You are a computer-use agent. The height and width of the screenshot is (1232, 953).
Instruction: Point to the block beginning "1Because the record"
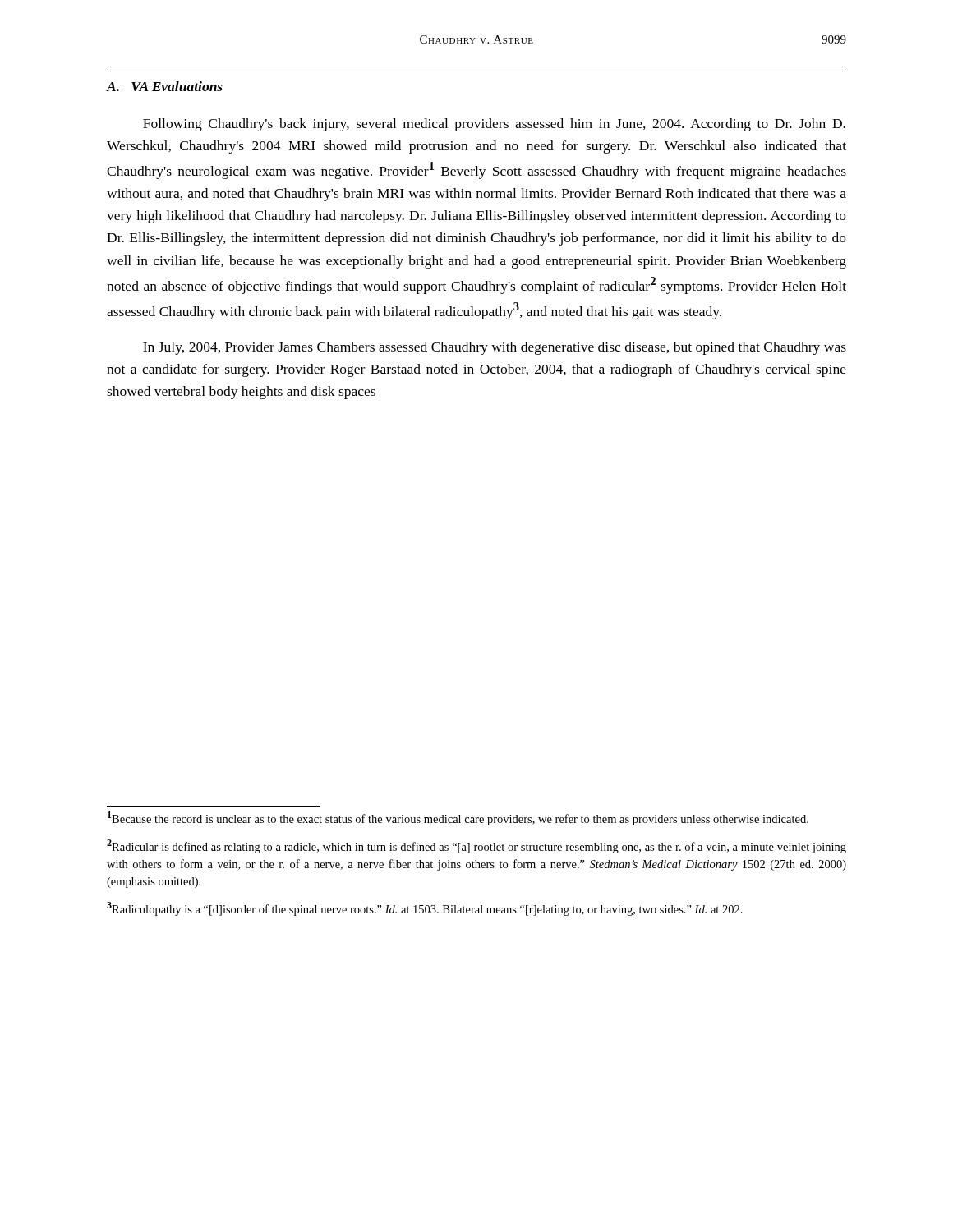click(x=476, y=818)
